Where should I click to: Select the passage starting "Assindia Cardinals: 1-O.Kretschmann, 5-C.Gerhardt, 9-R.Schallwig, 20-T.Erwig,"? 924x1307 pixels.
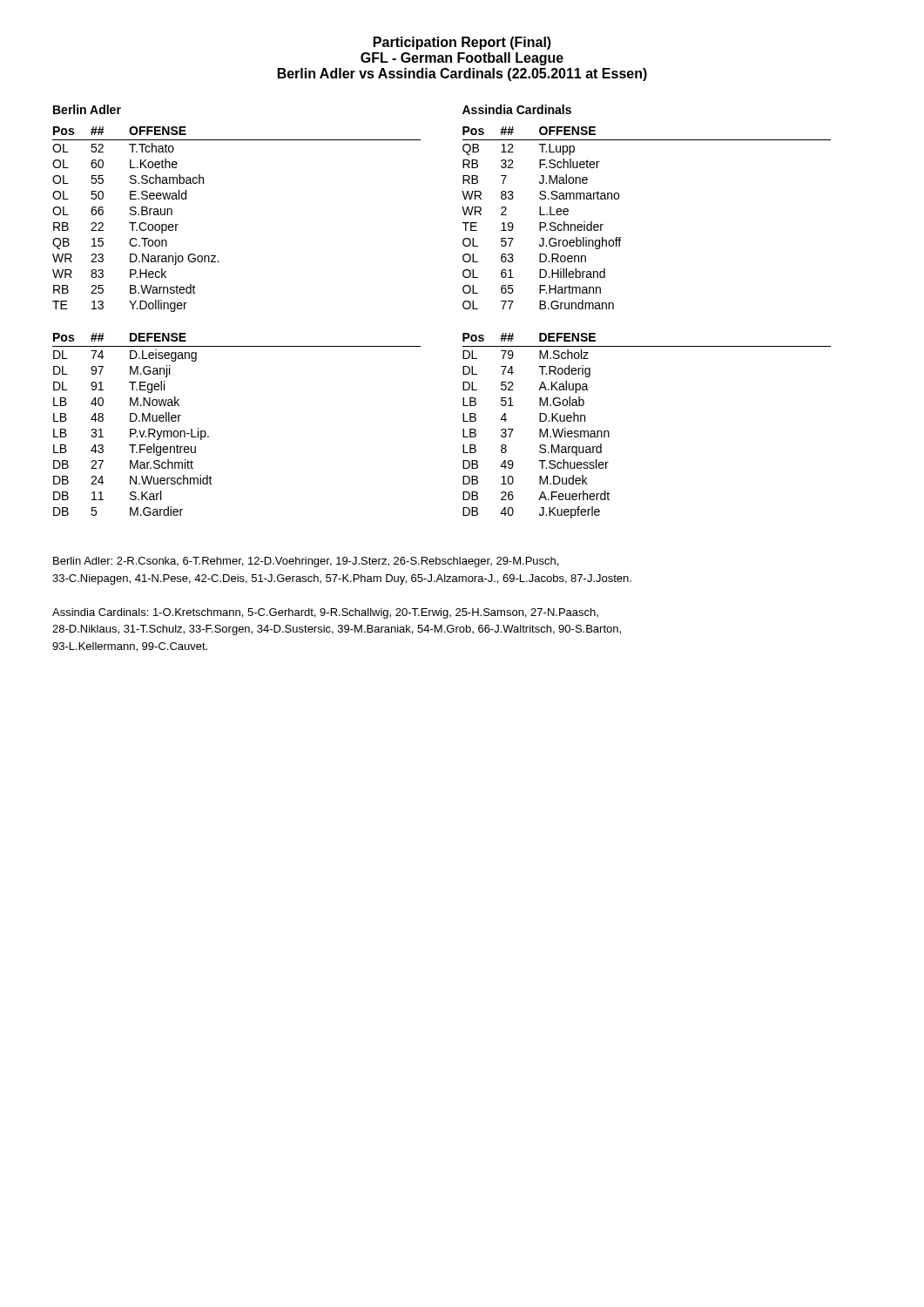(337, 629)
